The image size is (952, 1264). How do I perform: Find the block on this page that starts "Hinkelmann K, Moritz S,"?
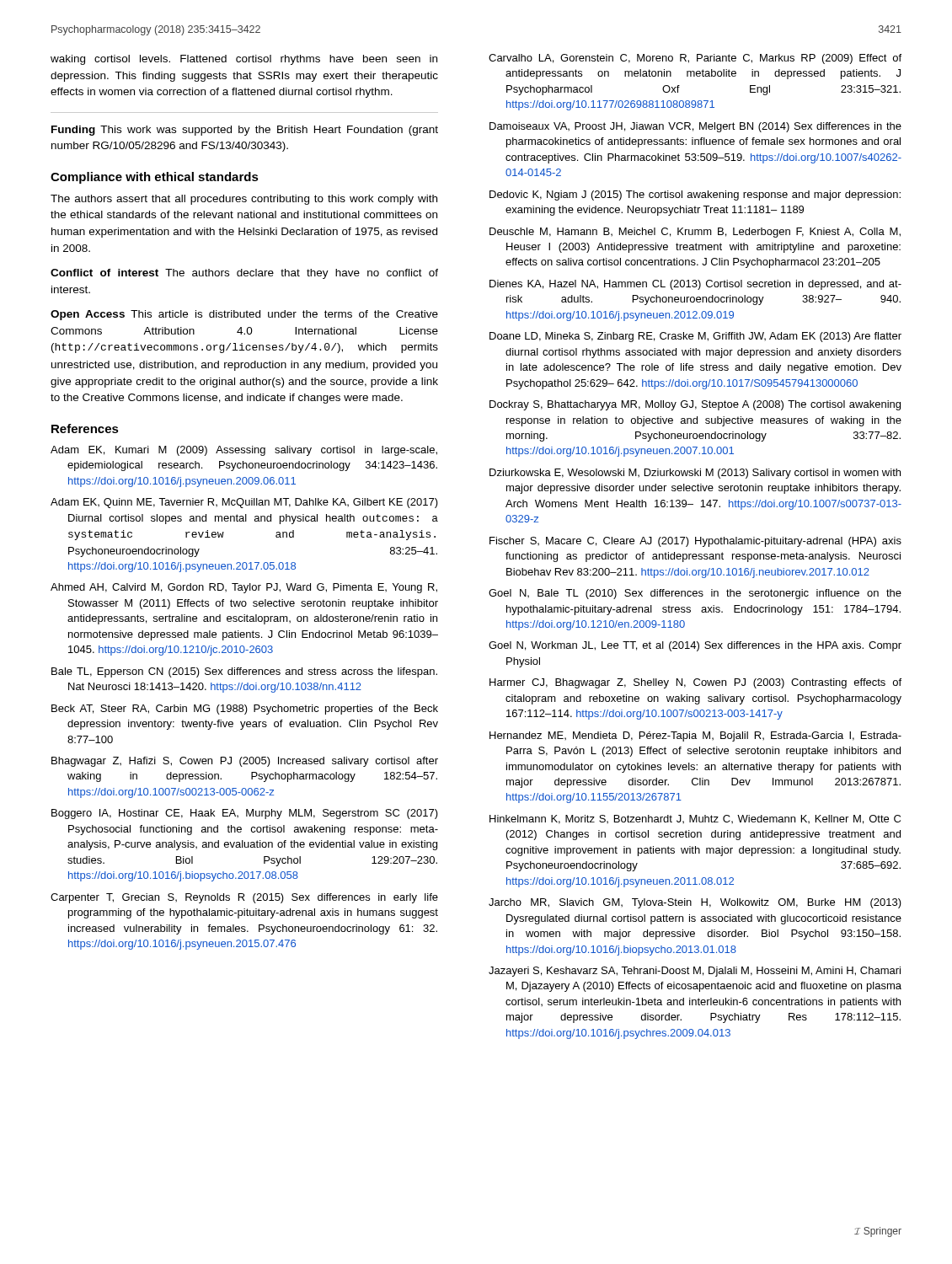(695, 850)
